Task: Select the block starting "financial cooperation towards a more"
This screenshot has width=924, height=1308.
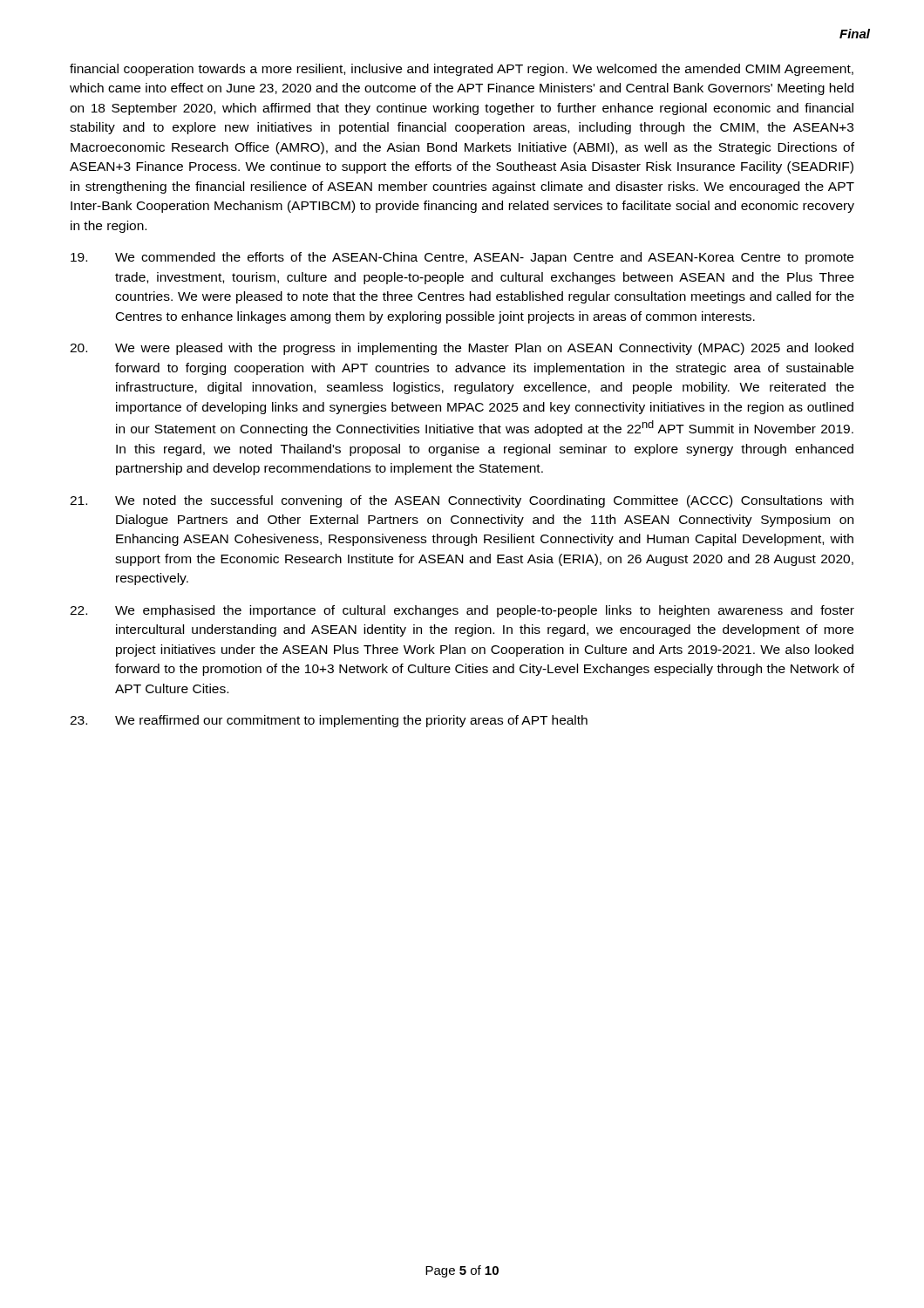Action: point(462,147)
